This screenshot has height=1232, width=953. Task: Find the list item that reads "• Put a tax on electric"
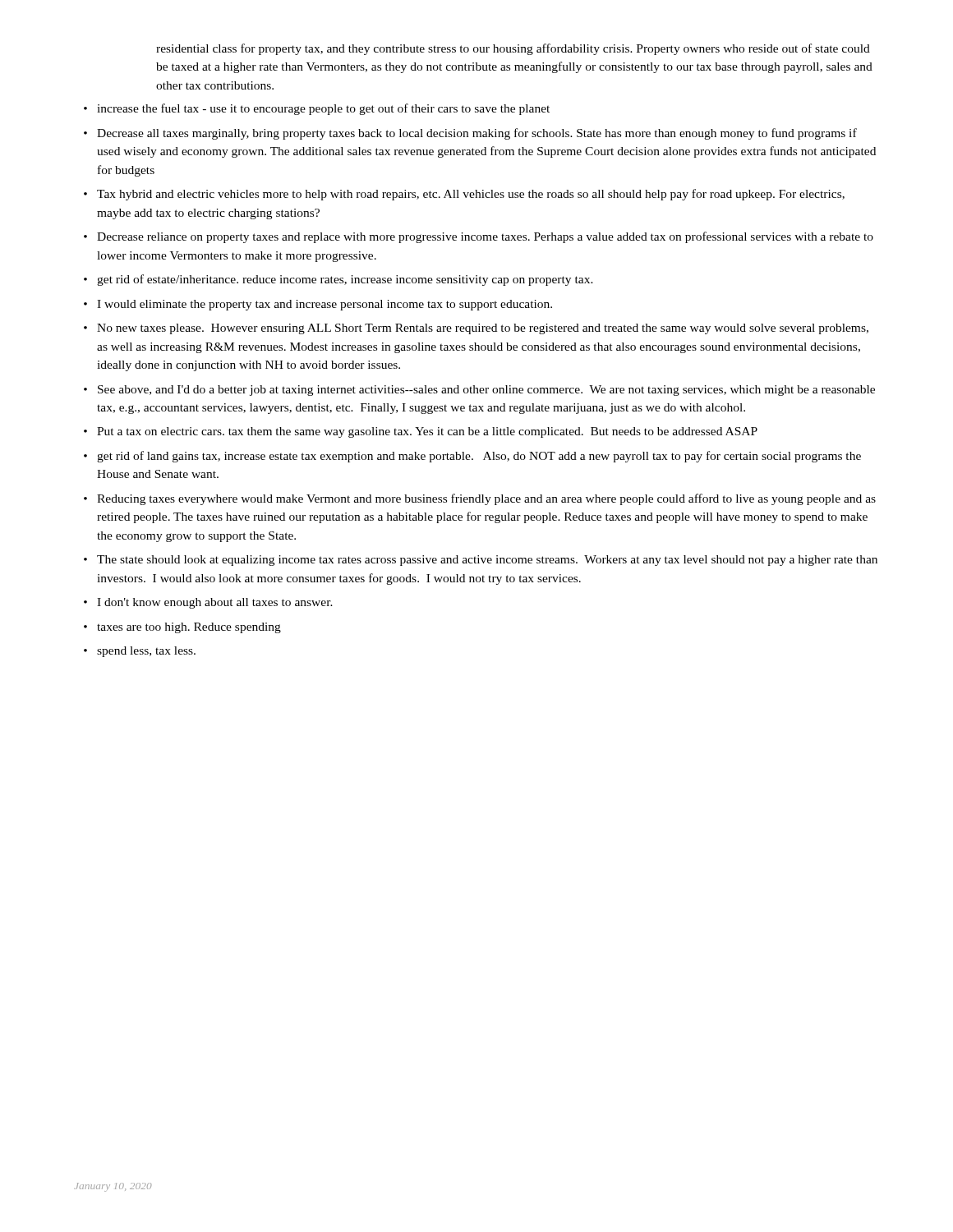476,432
